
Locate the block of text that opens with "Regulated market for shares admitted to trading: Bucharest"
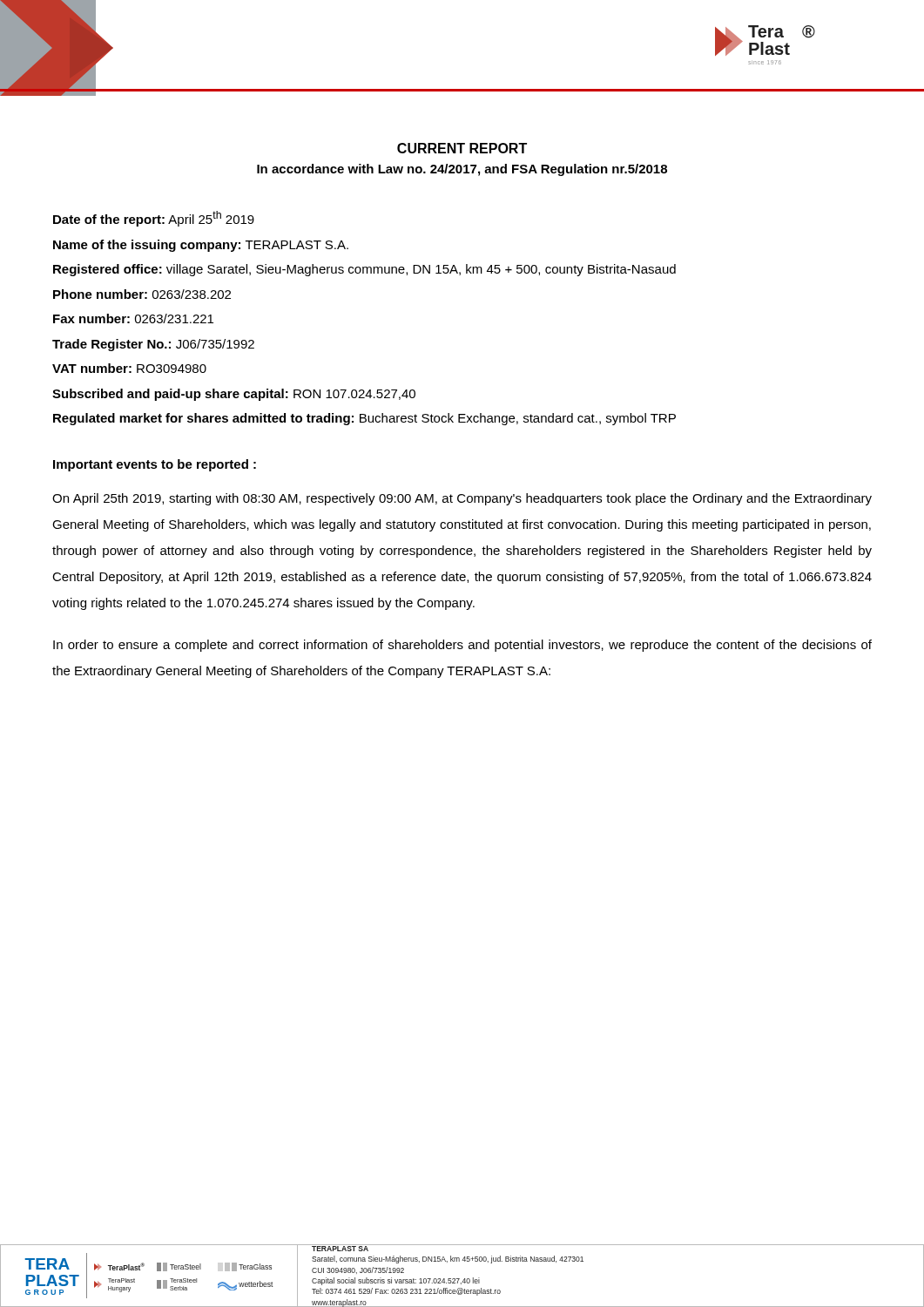coord(364,418)
